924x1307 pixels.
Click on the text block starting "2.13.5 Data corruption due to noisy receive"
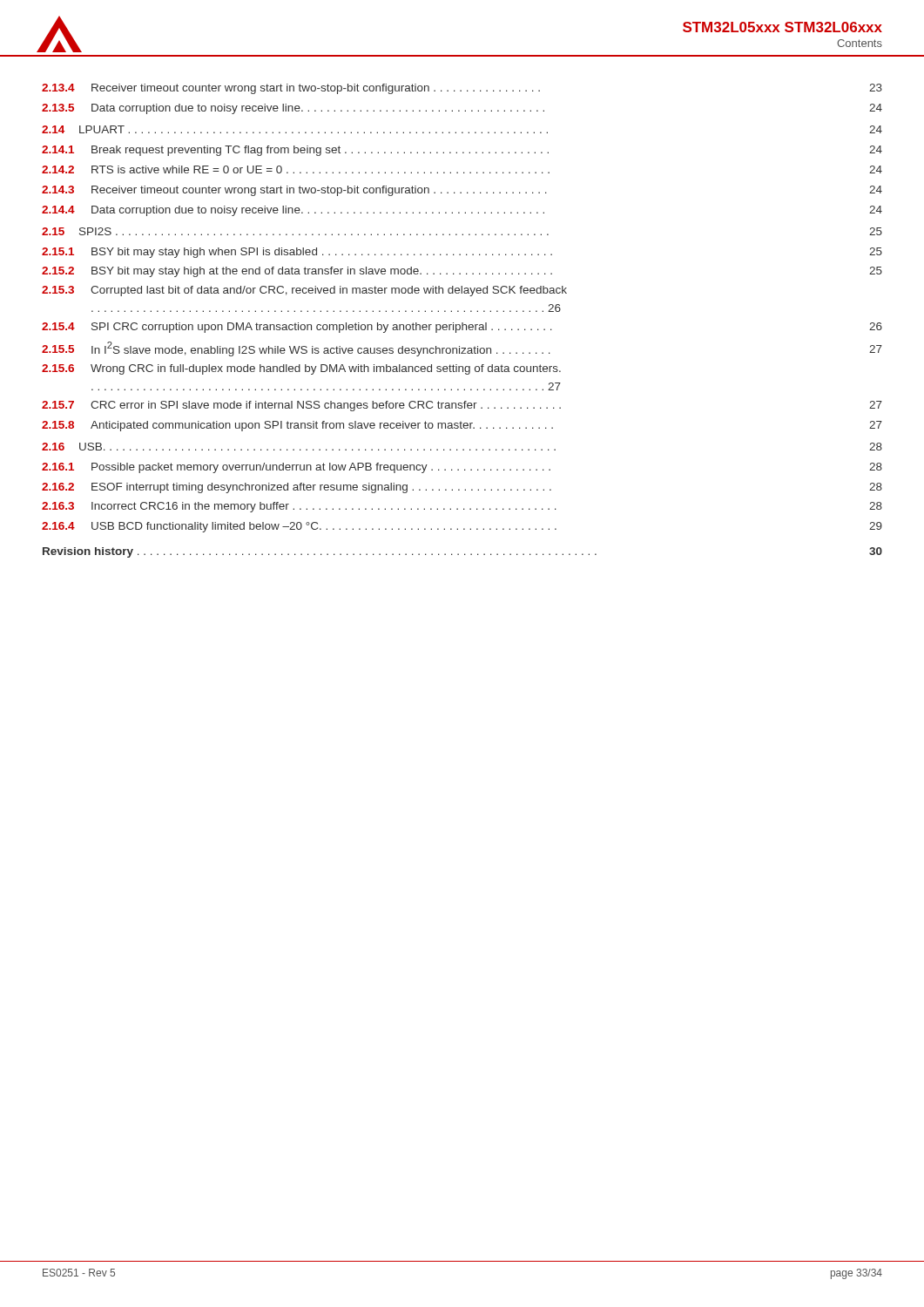coord(462,108)
